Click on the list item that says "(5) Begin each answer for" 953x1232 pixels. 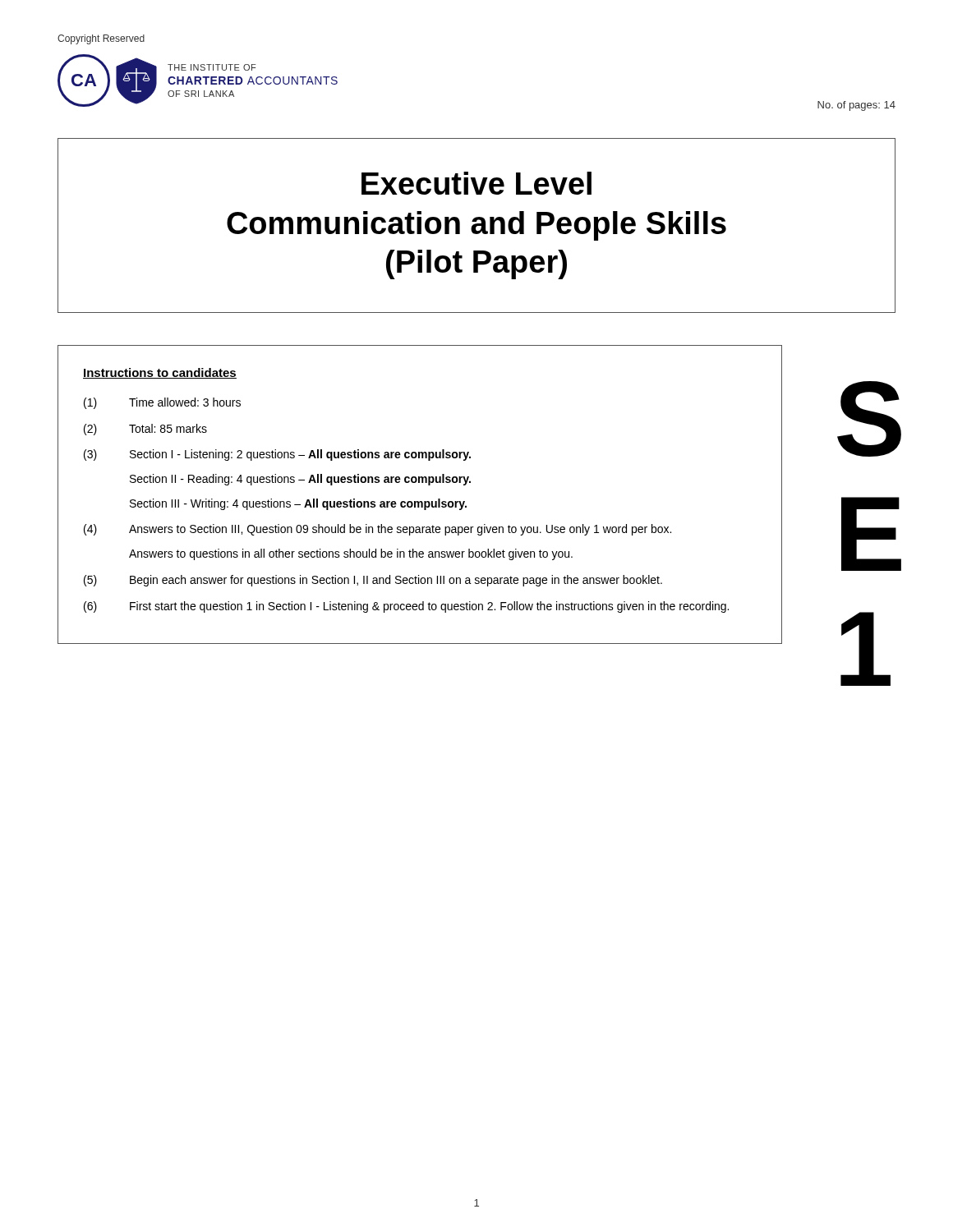tap(420, 580)
